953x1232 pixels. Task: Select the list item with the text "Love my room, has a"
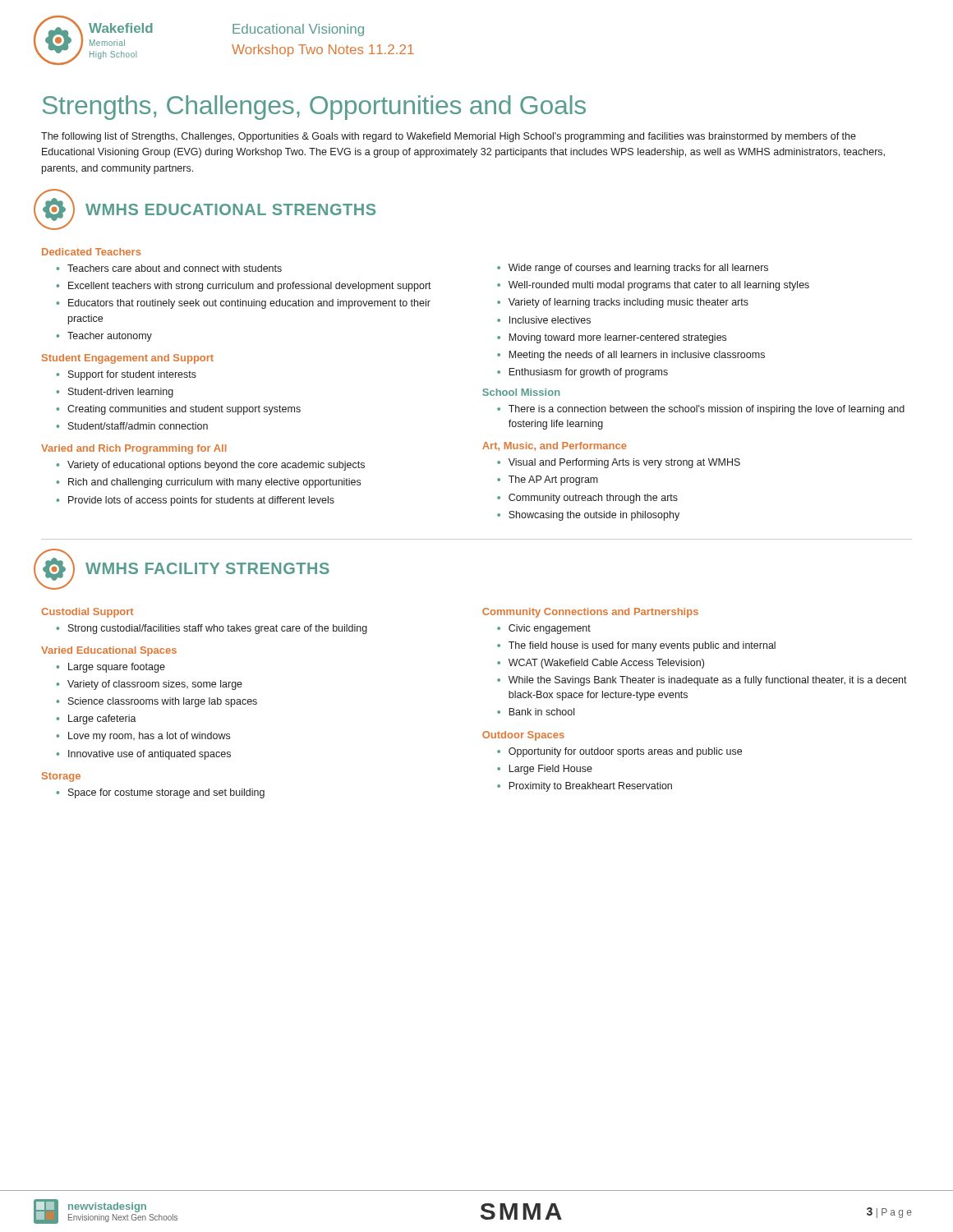[x=149, y=736]
